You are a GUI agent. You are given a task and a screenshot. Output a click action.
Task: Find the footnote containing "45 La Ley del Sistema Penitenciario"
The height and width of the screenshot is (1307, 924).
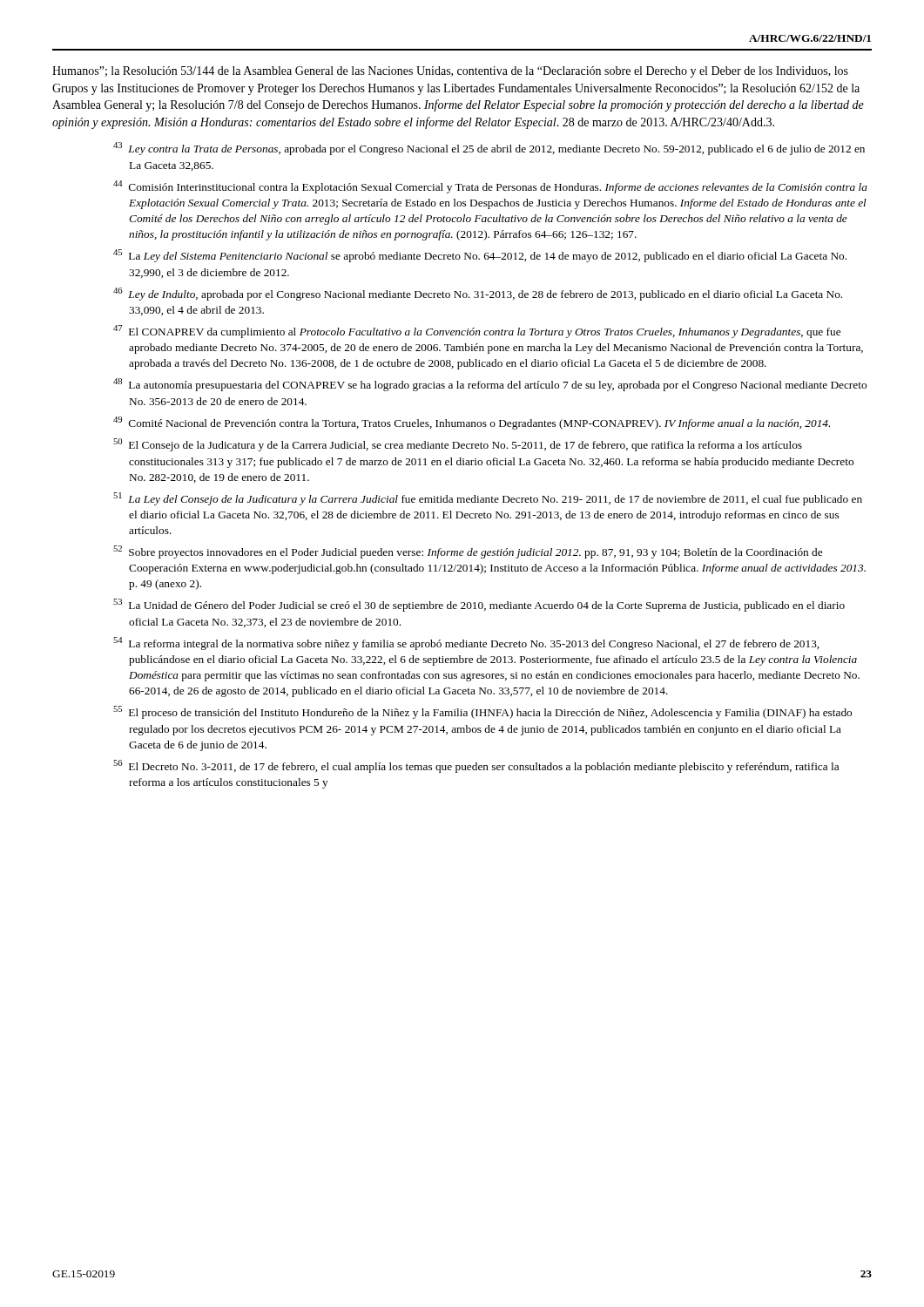(x=480, y=263)
